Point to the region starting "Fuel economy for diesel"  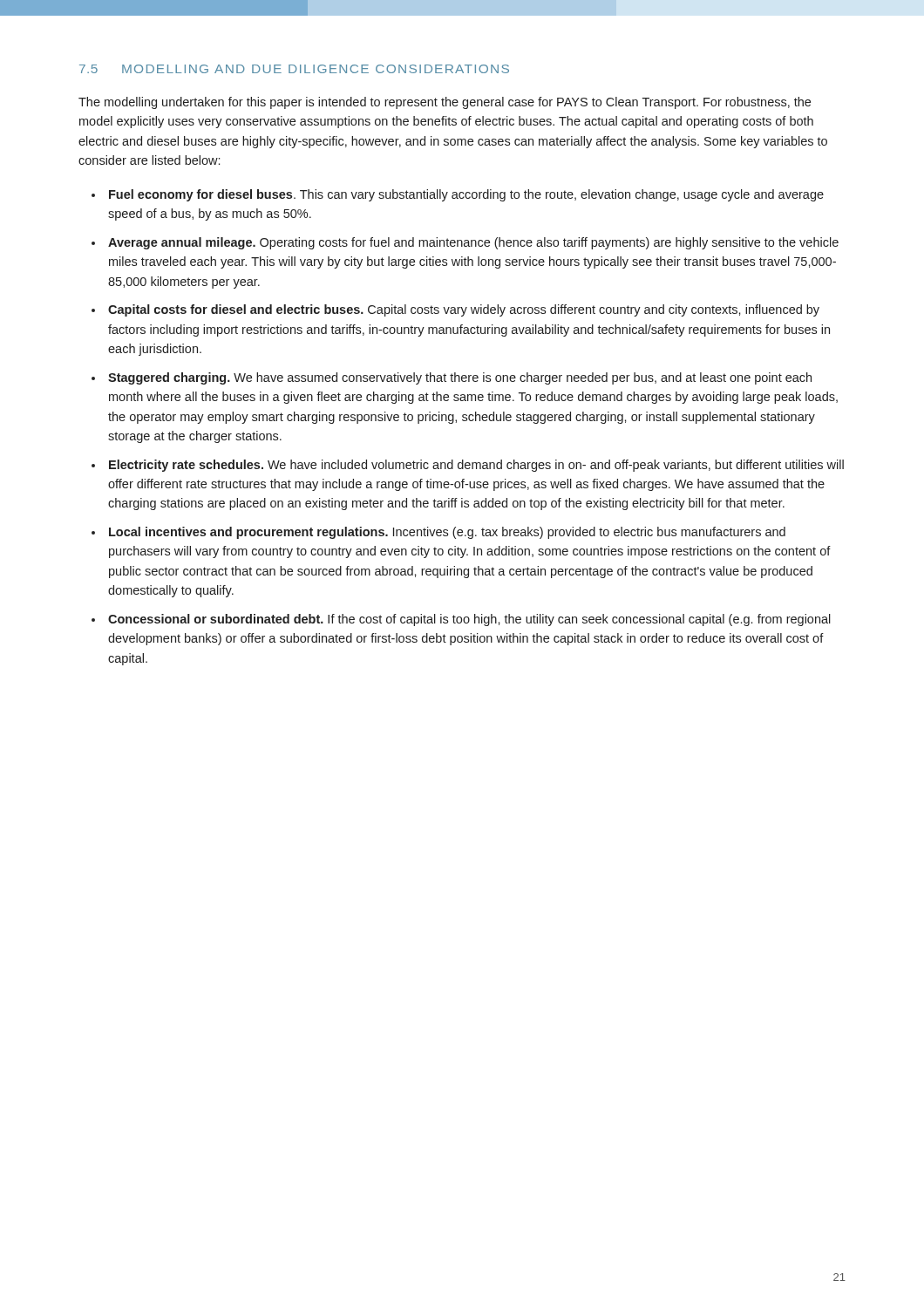pyautogui.click(x=466, y=204)
